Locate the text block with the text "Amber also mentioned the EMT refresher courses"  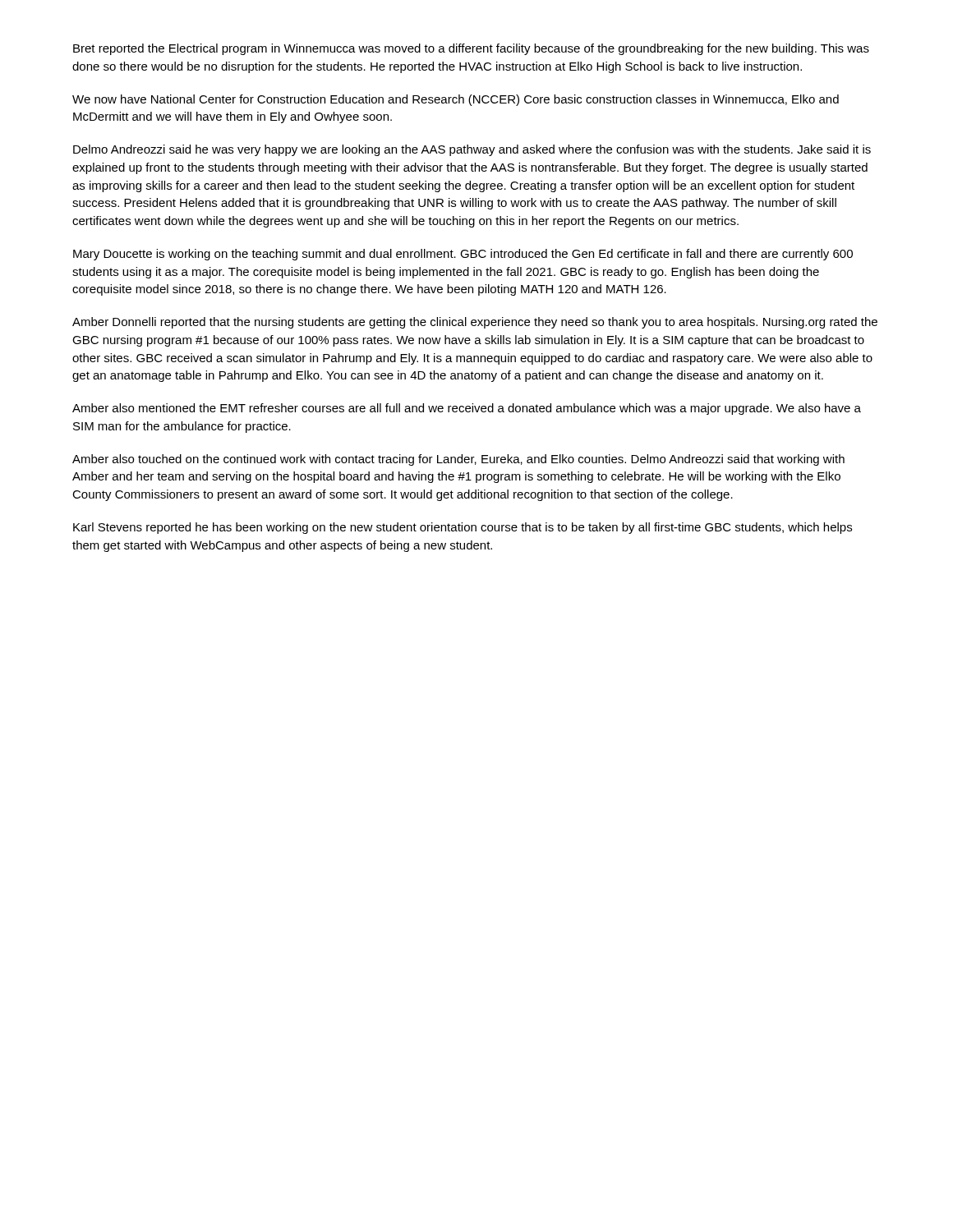tap(467, 417)
